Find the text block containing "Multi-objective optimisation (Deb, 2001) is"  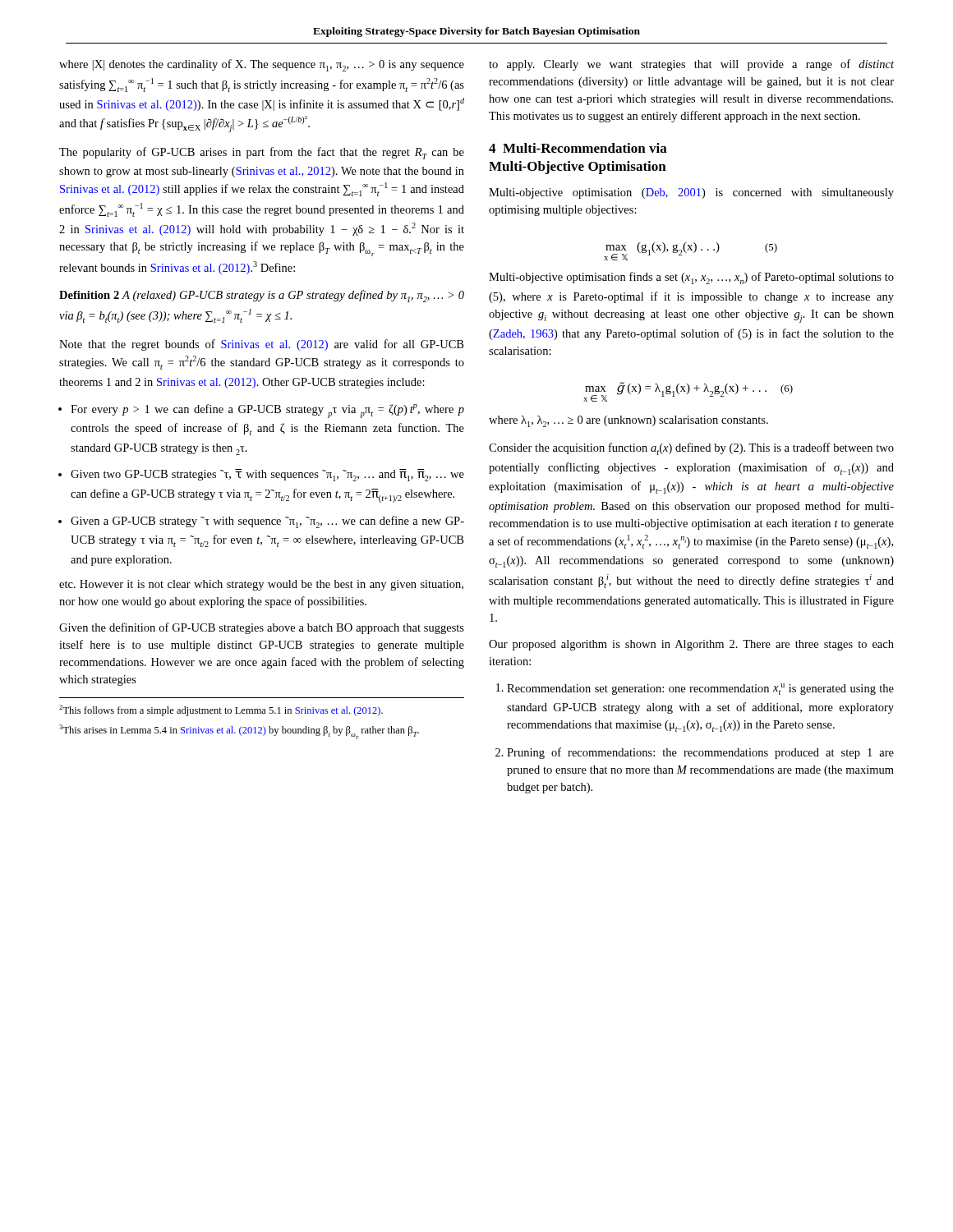tap(691, 201)
